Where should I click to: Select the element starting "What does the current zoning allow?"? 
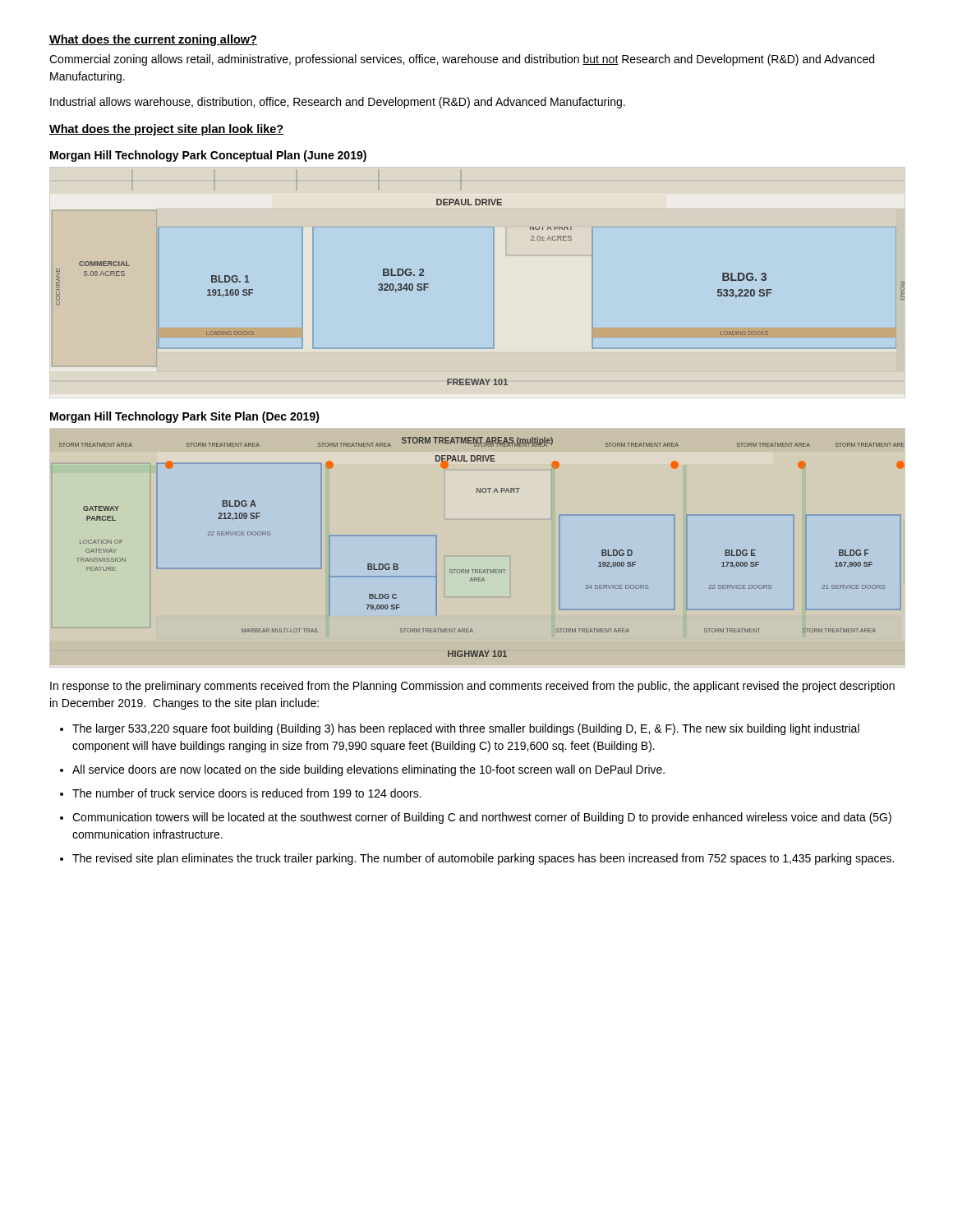click(153, 39)
